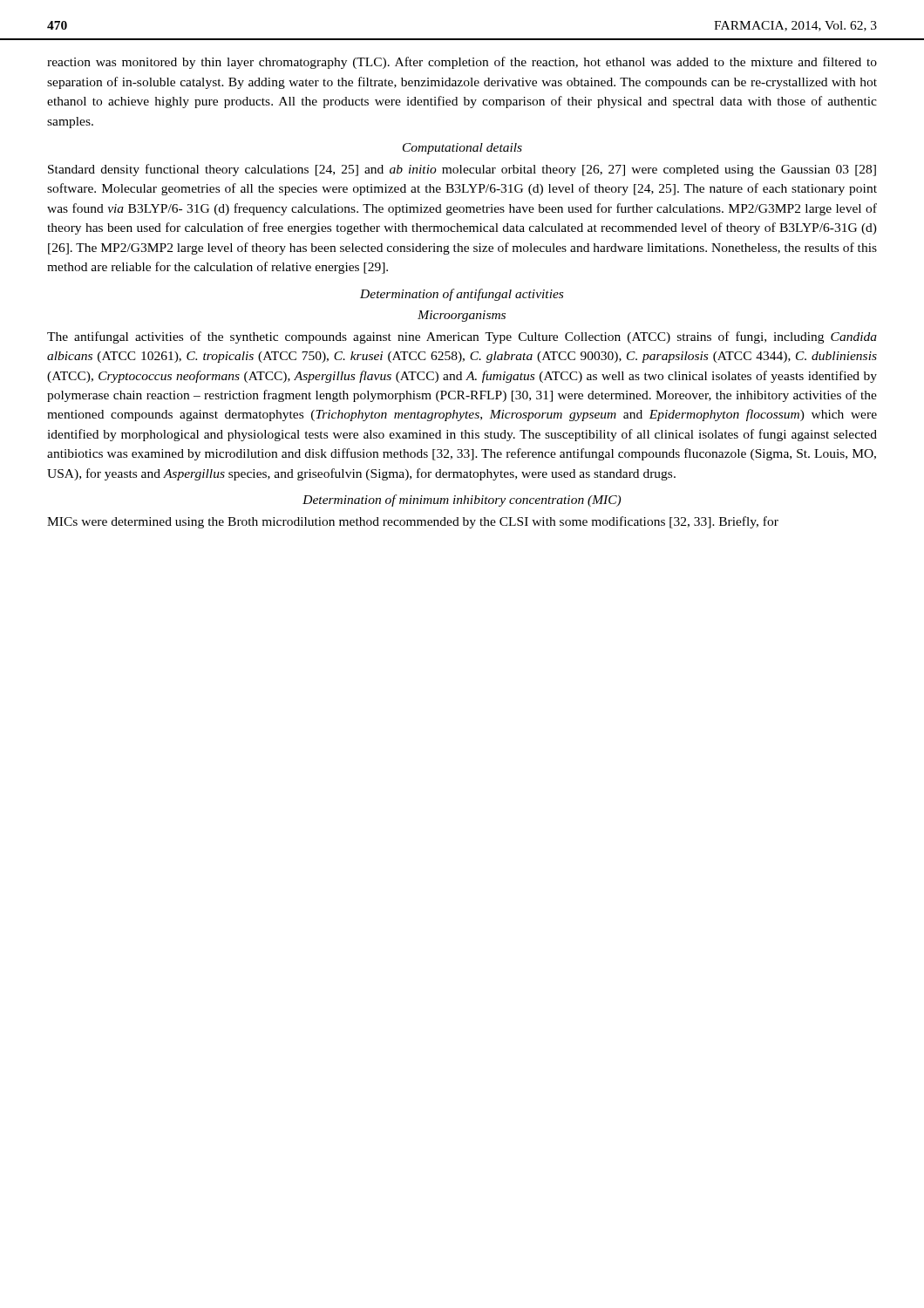
Task: Locate the passage starting "Standard density functional"
Action: pos(462,218)
